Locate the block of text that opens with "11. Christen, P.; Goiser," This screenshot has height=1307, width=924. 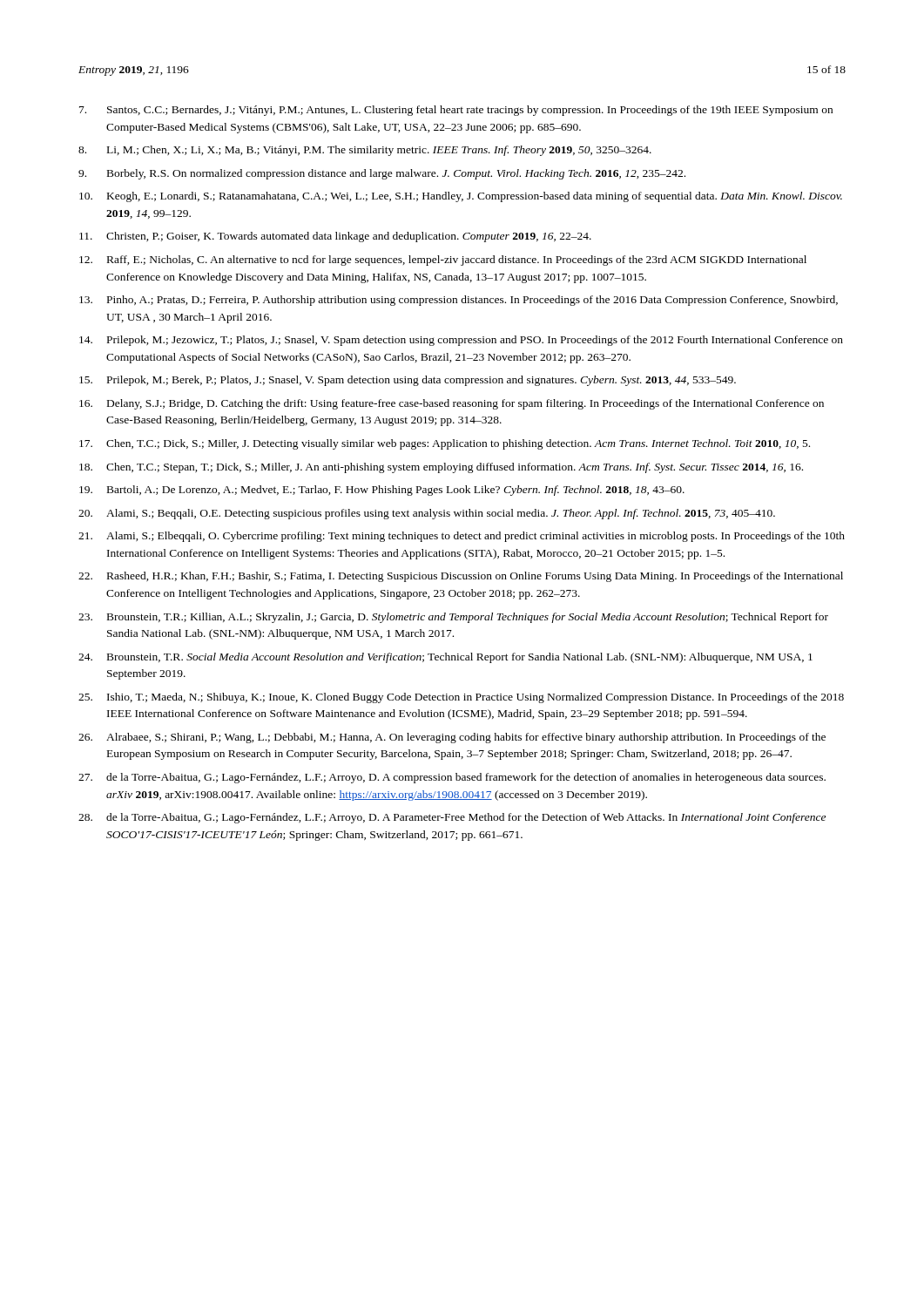point(462,236)
